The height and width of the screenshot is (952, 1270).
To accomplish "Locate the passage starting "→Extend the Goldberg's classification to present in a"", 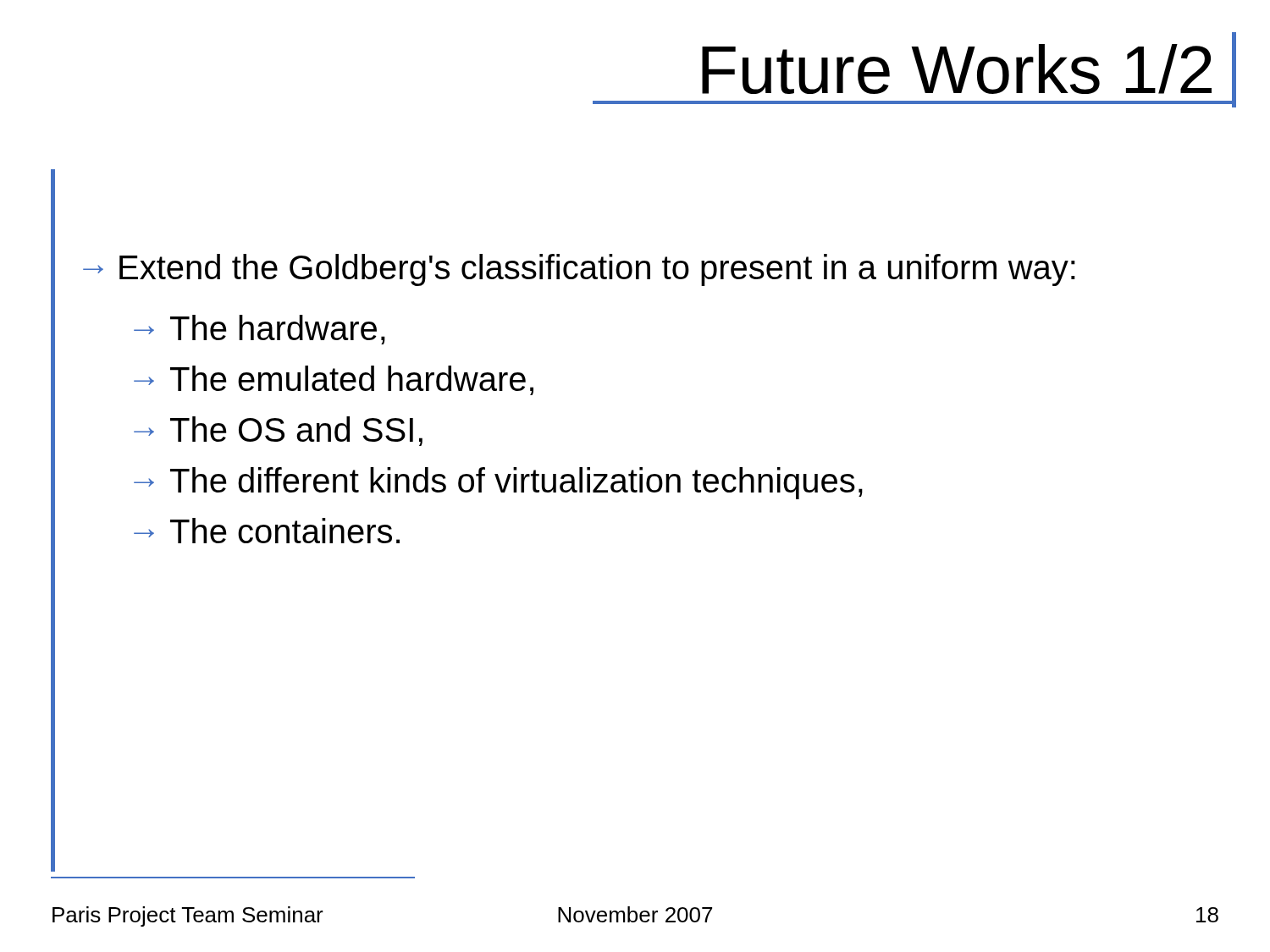I will coord(577,267).
